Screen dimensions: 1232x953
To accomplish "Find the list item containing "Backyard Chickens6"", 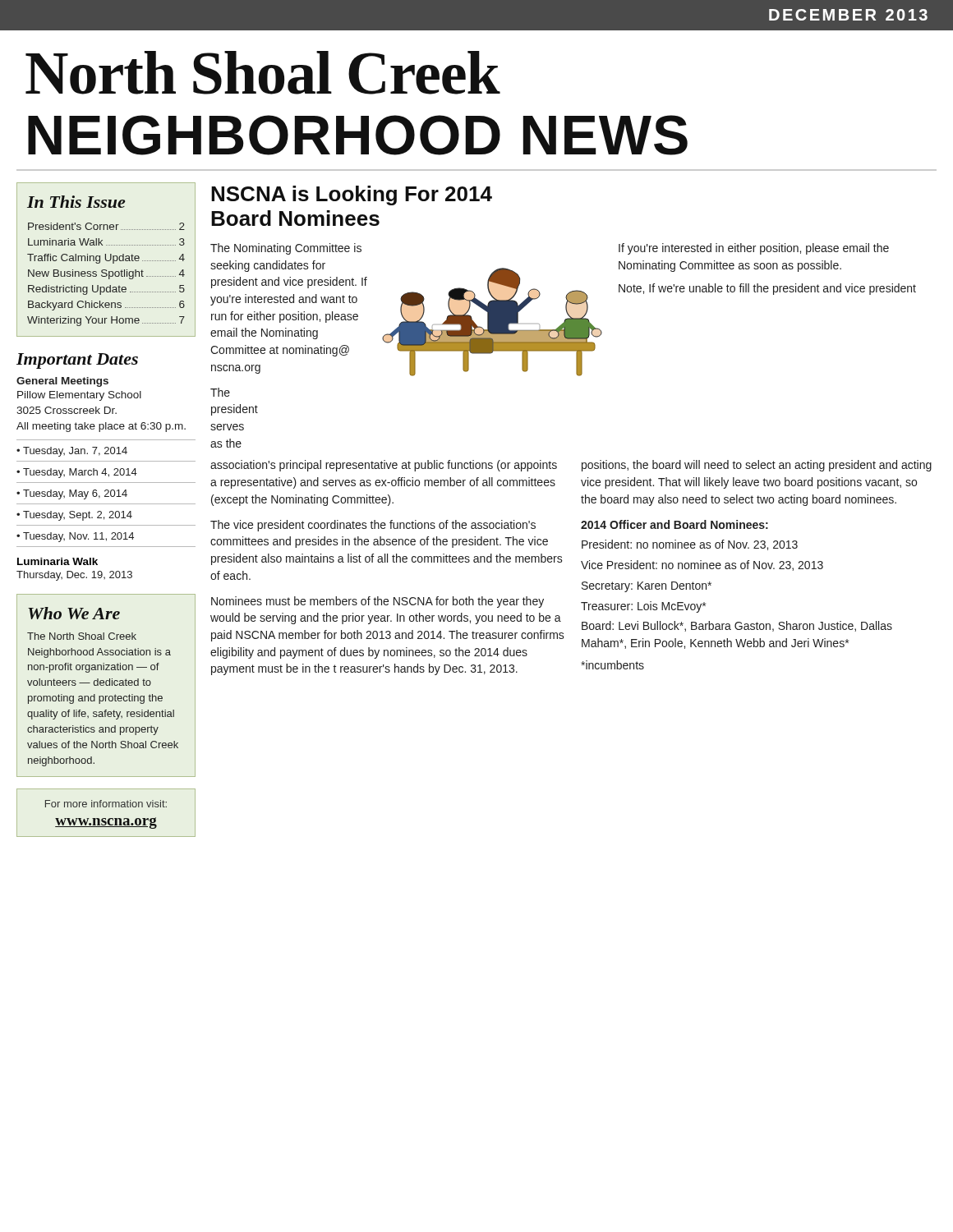I will [x=106, y=304].
